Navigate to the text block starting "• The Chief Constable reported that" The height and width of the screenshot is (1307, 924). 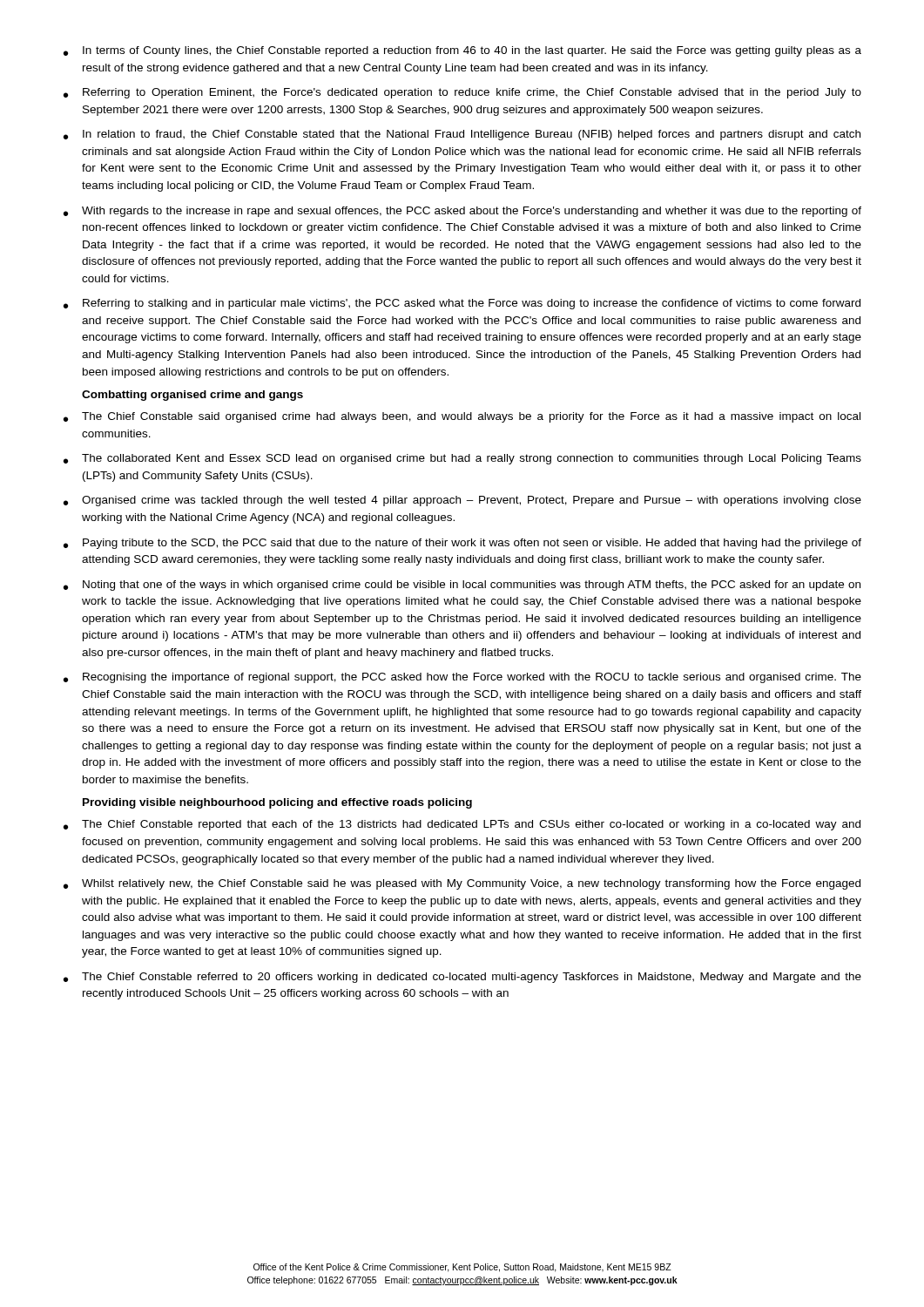pos(462,841)
